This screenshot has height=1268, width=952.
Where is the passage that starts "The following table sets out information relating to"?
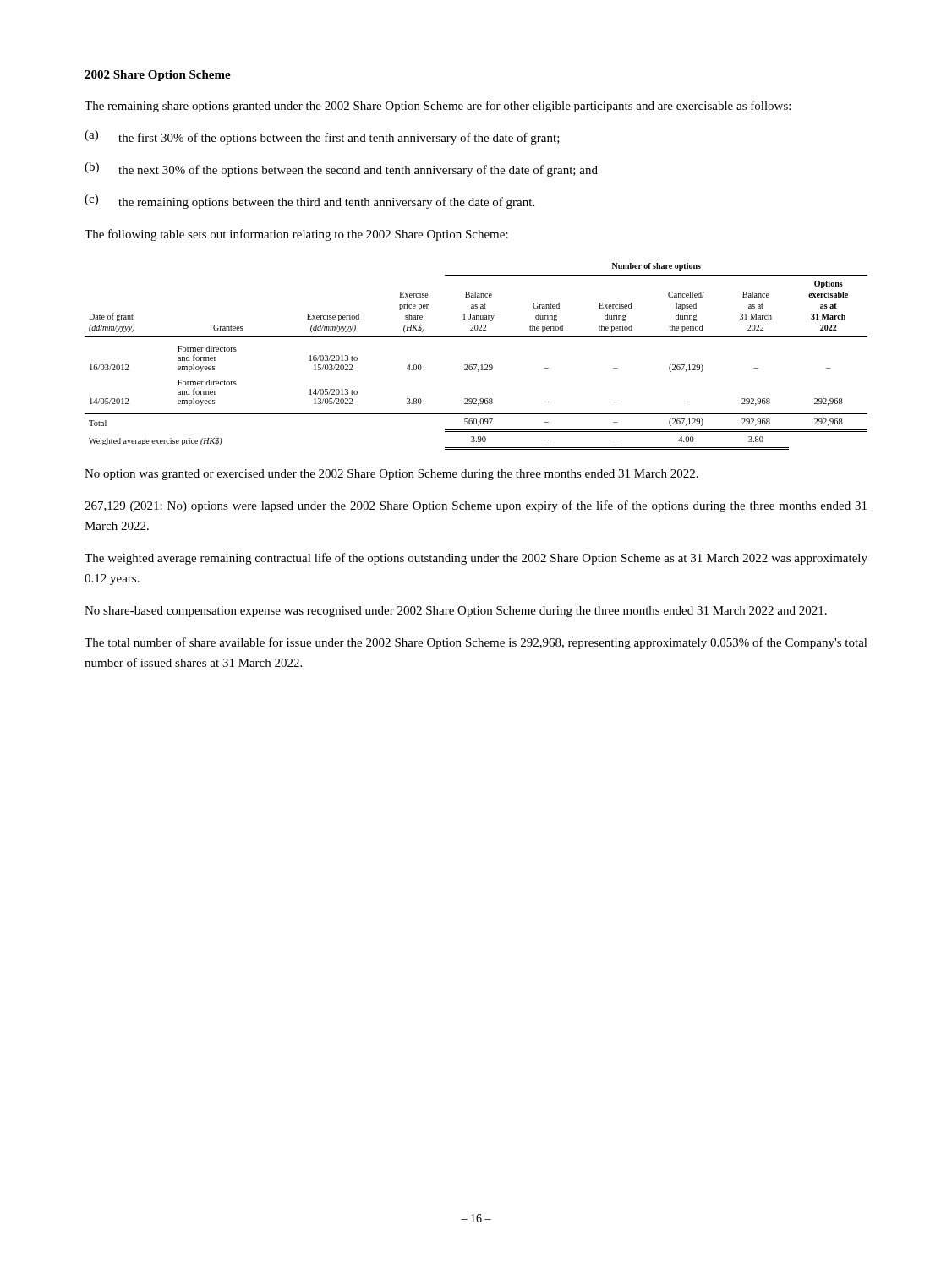click(x=297, y=234)
